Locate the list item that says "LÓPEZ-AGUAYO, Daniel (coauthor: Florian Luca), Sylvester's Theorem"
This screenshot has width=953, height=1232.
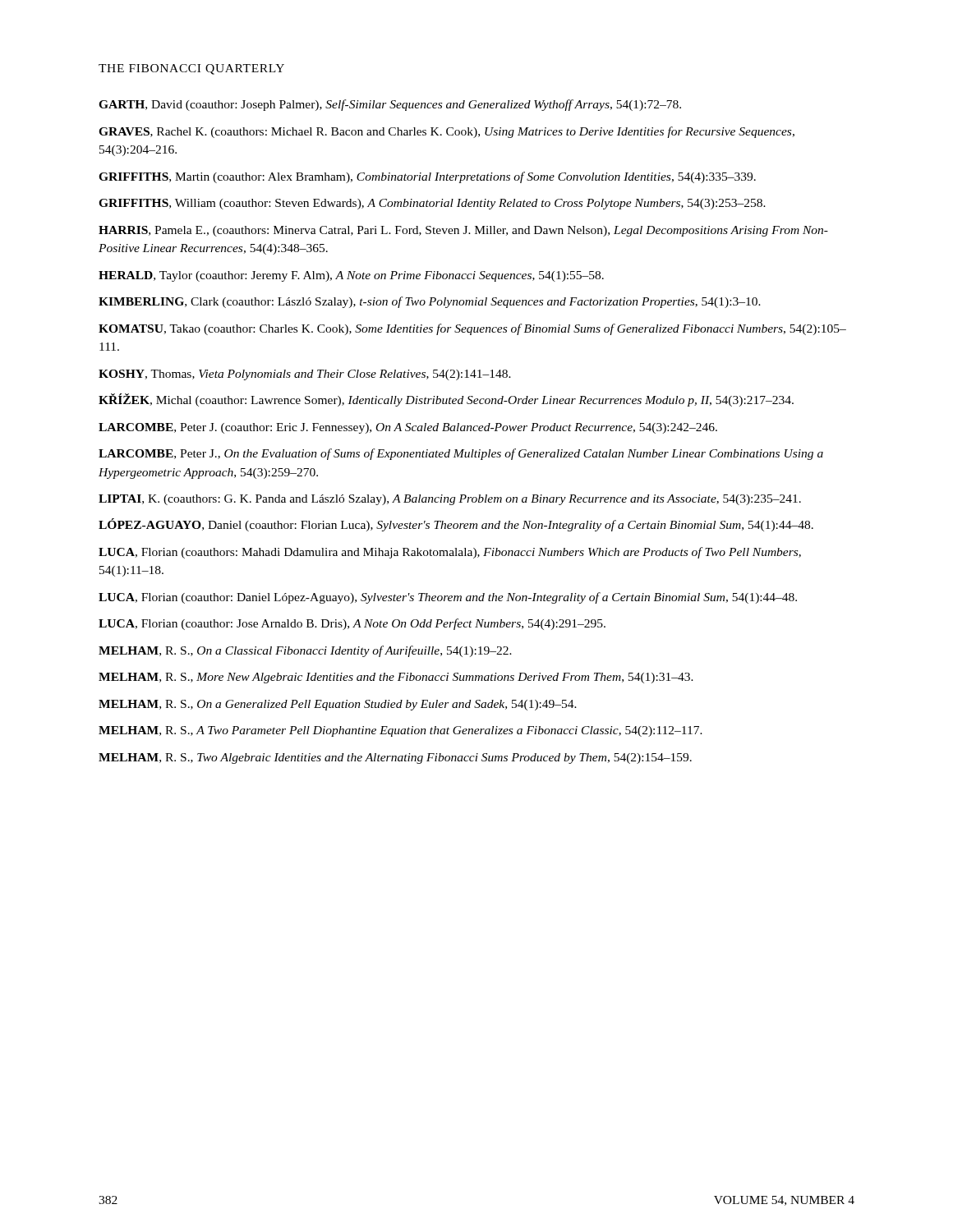tap(456, 525)
